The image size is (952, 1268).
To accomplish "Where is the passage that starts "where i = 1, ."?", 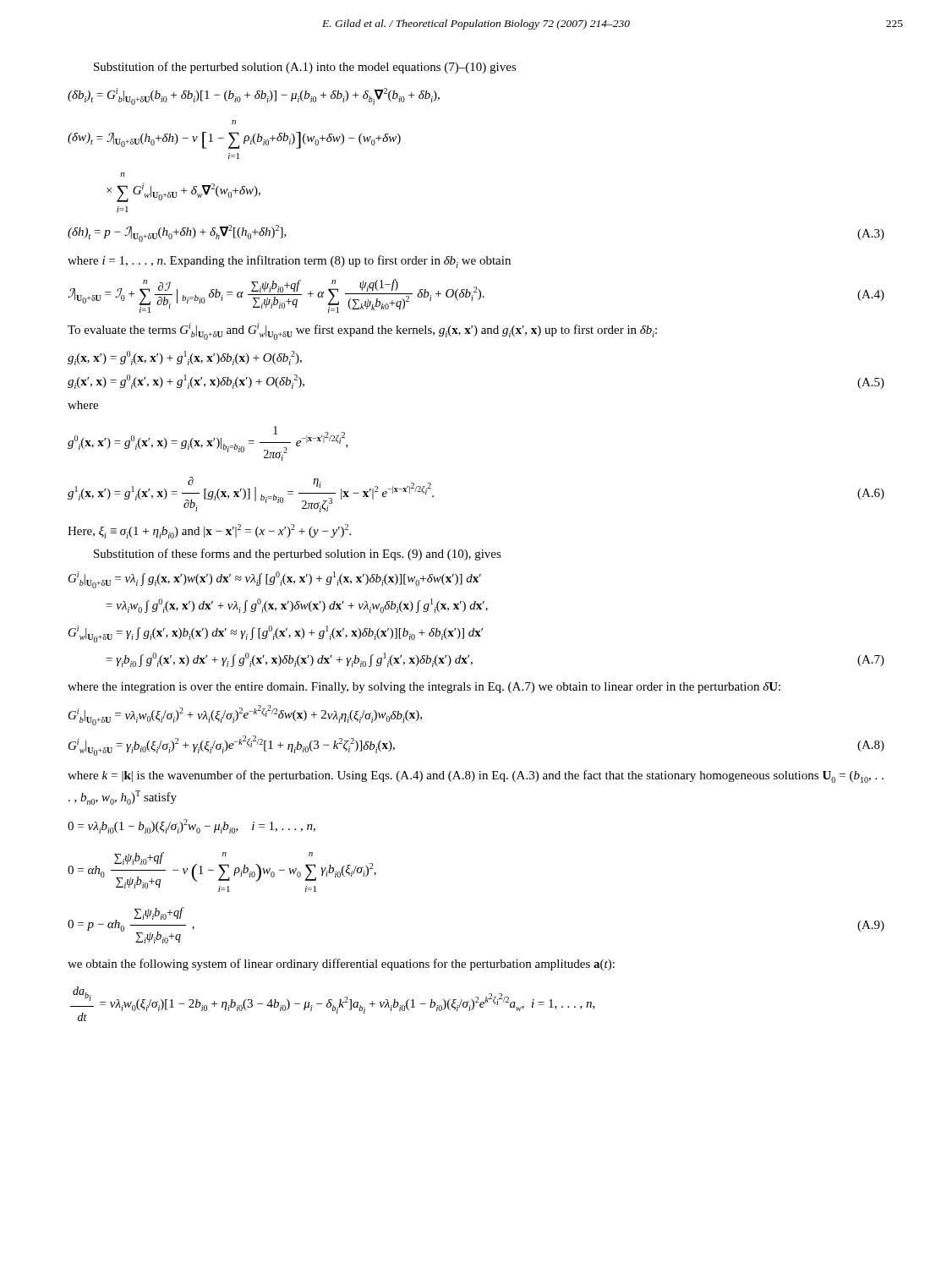I will (289, 262).
